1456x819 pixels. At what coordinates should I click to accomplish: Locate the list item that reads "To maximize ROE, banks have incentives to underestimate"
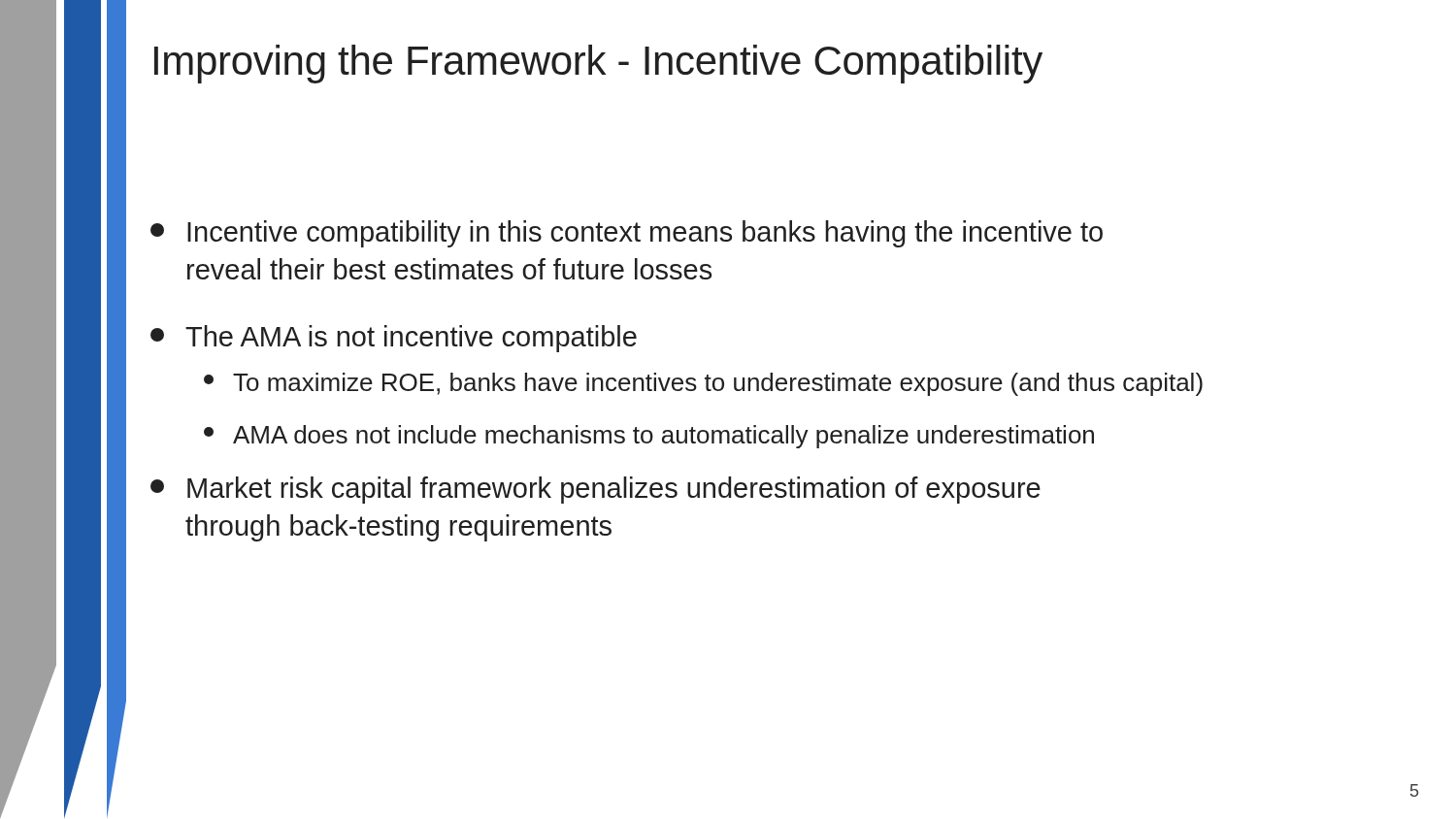click(x=704, y=383)
